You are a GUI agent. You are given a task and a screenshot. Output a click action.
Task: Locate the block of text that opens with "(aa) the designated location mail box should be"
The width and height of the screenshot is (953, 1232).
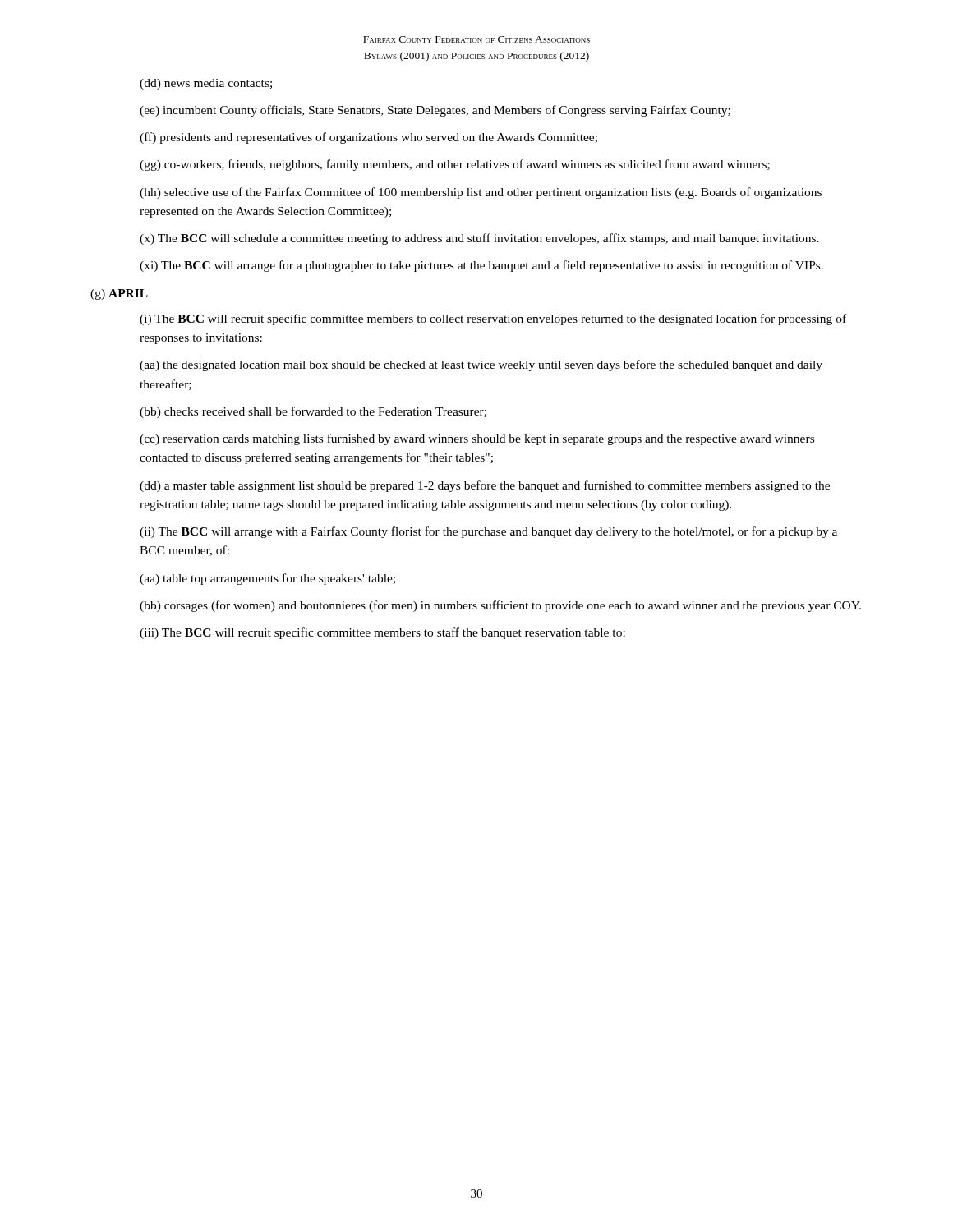(481, 374)
